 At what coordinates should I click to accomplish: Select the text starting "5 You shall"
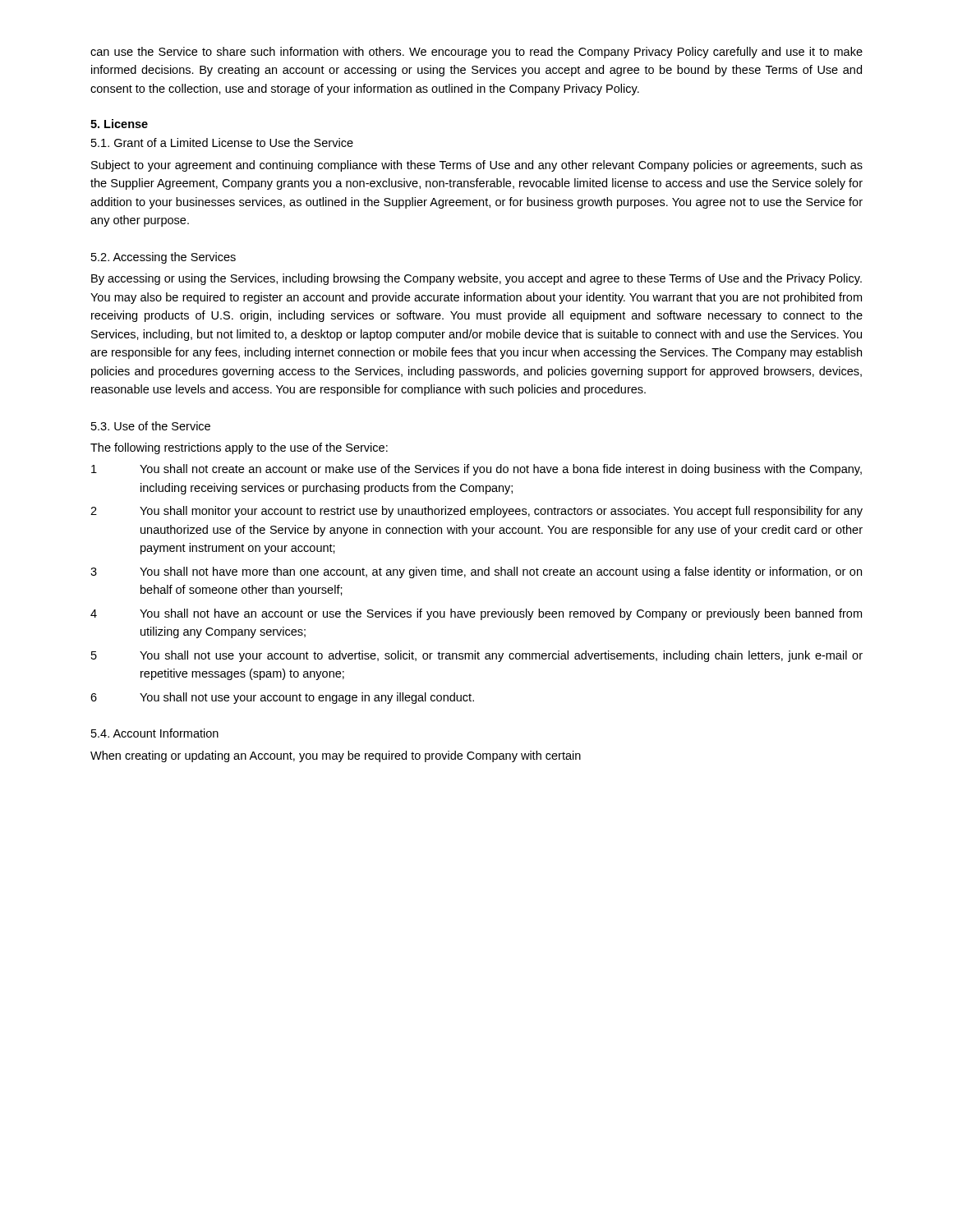[x=476, y=665]
